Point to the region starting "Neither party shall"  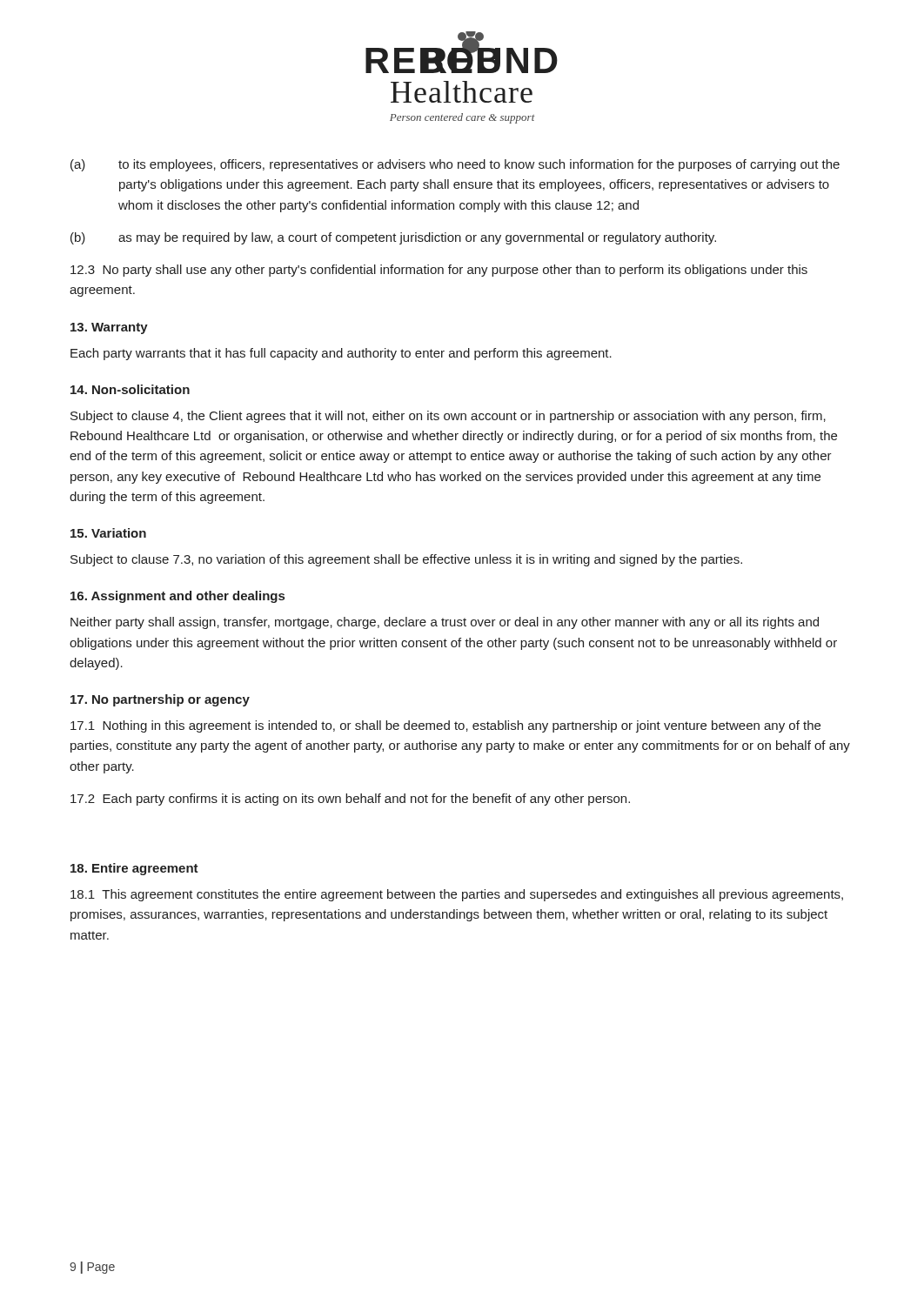tap(453, 642)
